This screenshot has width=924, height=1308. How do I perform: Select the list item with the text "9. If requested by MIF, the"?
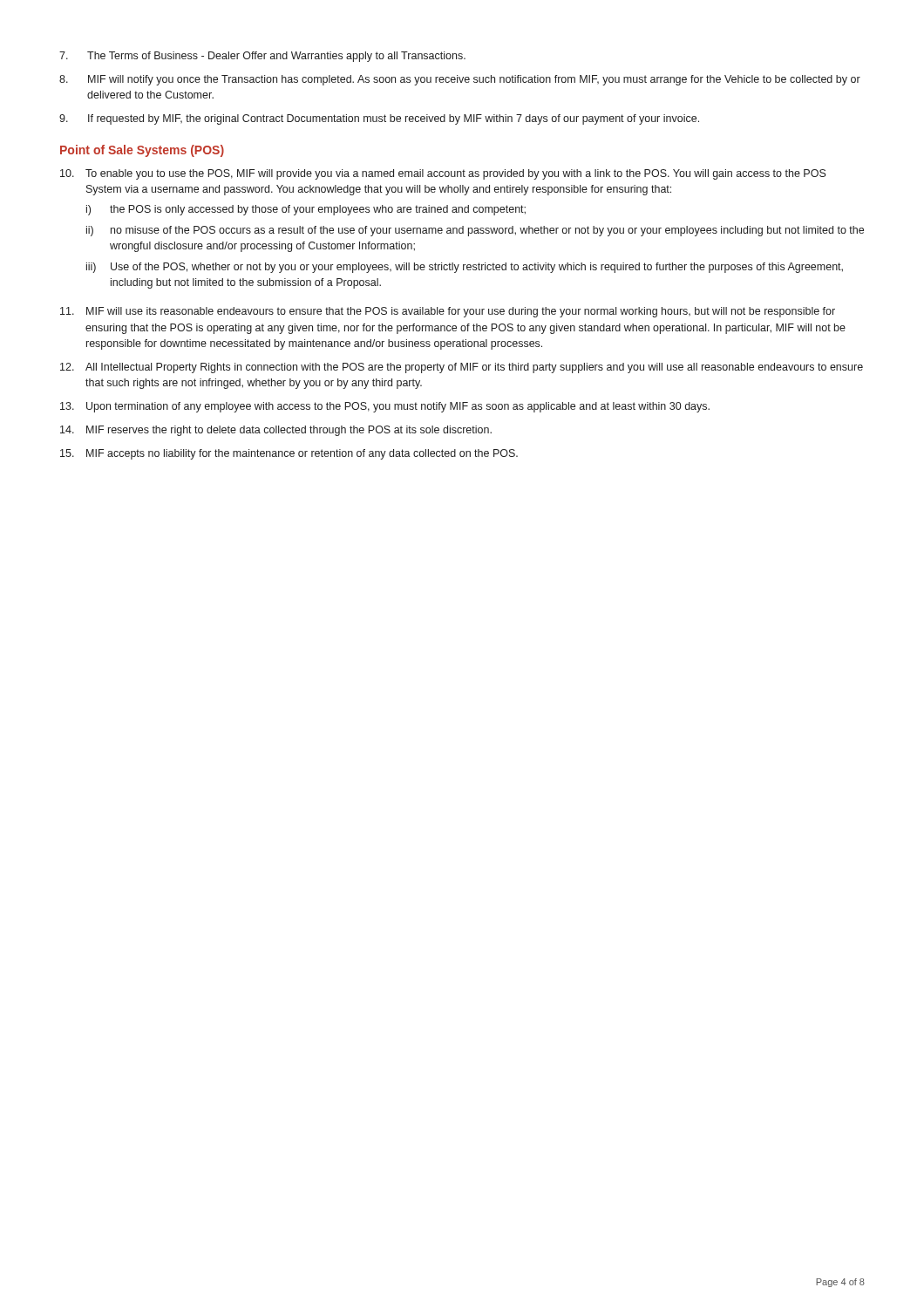(x=462, y=119)
